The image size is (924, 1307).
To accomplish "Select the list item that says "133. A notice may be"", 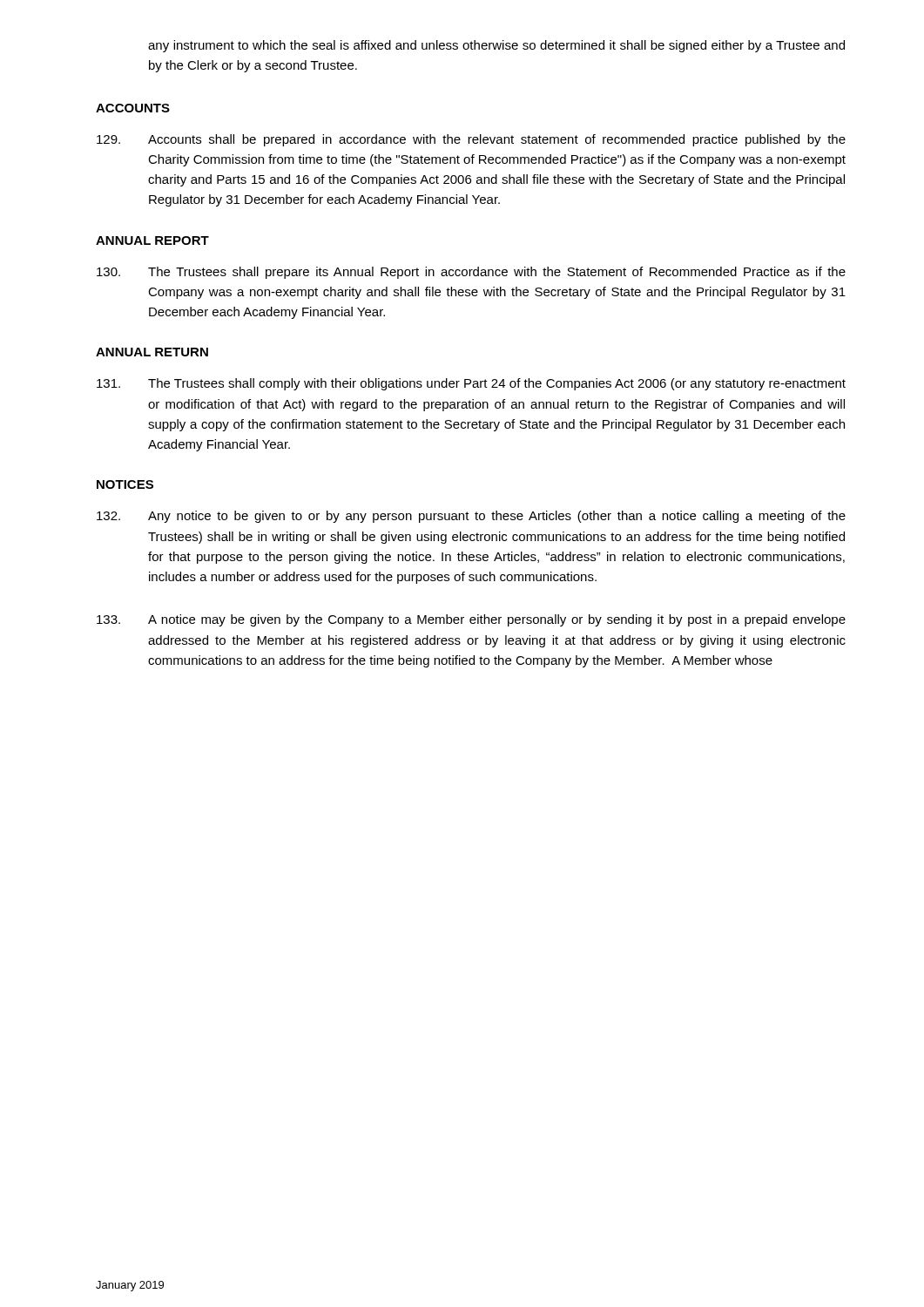I will click(471, 640).
